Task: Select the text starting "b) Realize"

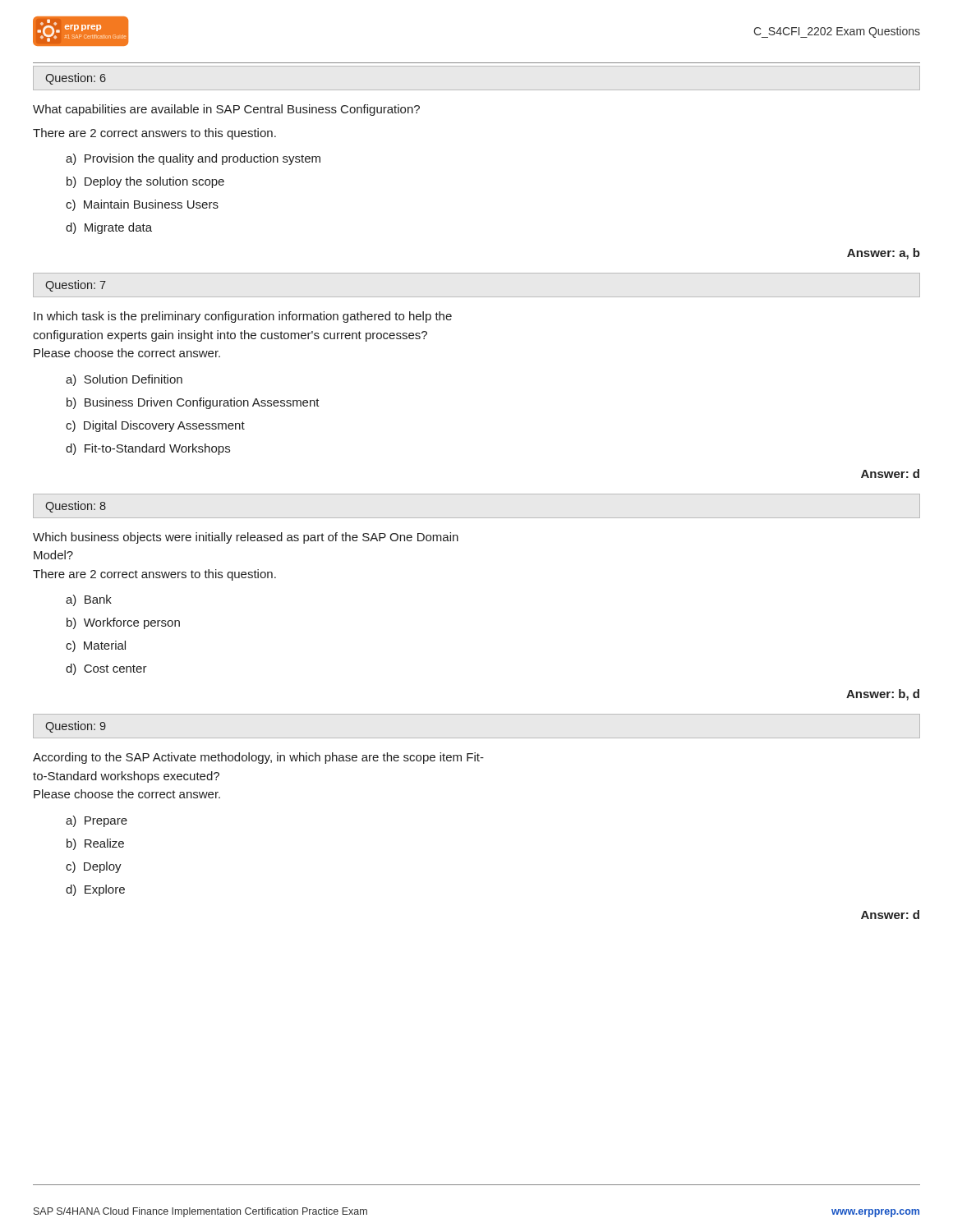Action: (x=95, y=843)
